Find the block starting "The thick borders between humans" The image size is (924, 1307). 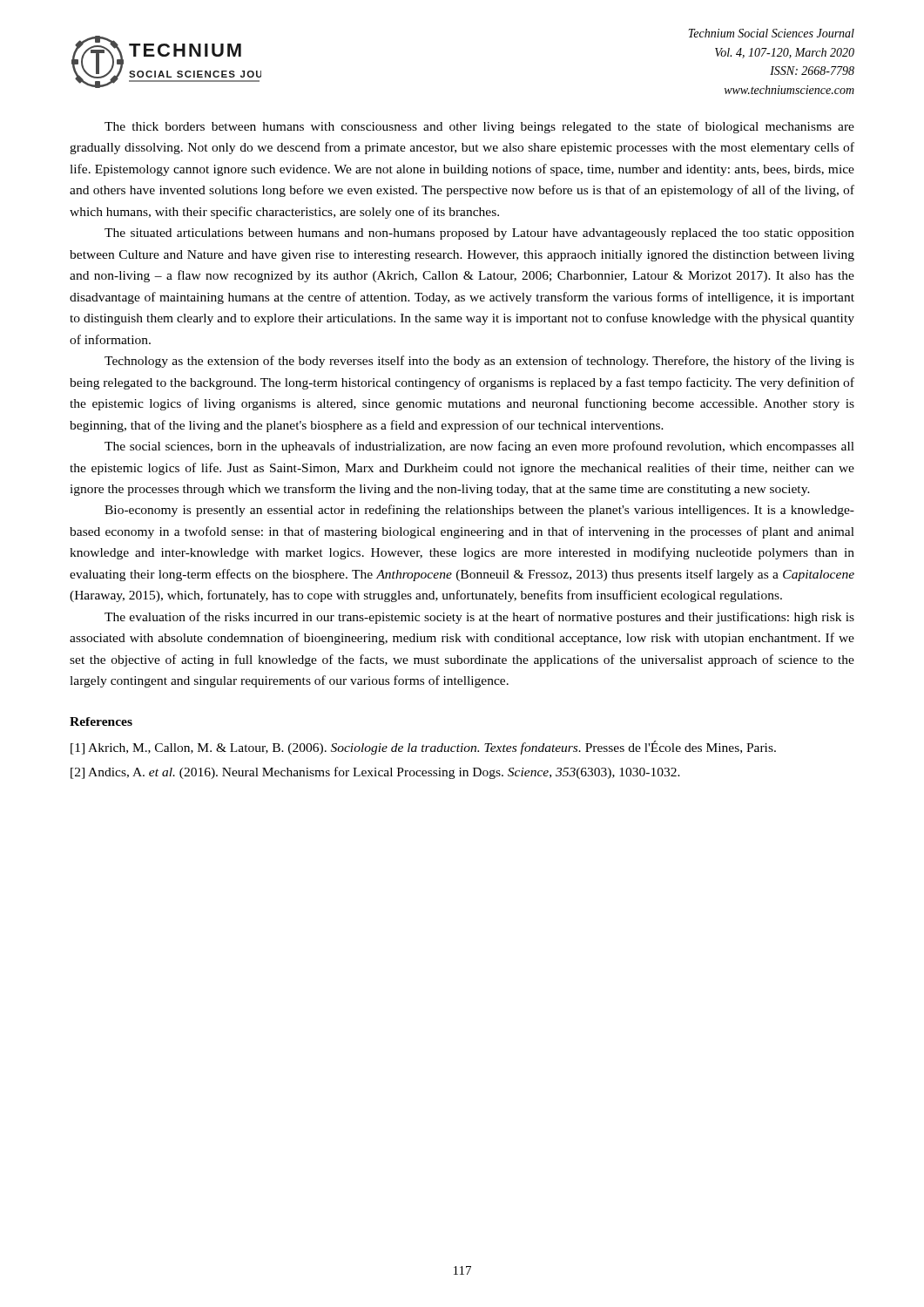[x=462, y=169]
